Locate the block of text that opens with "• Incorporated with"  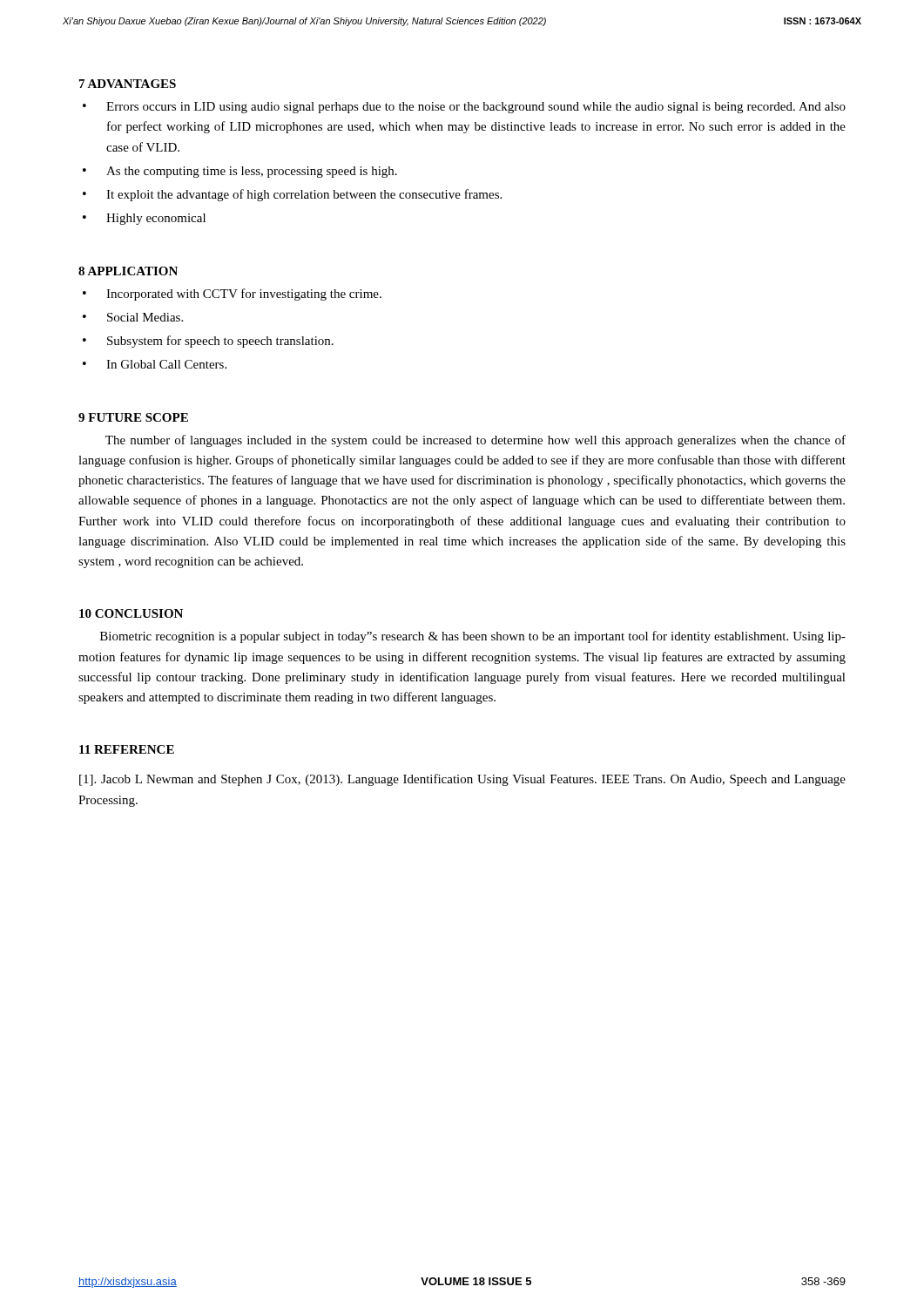click(x=232, y=295)
